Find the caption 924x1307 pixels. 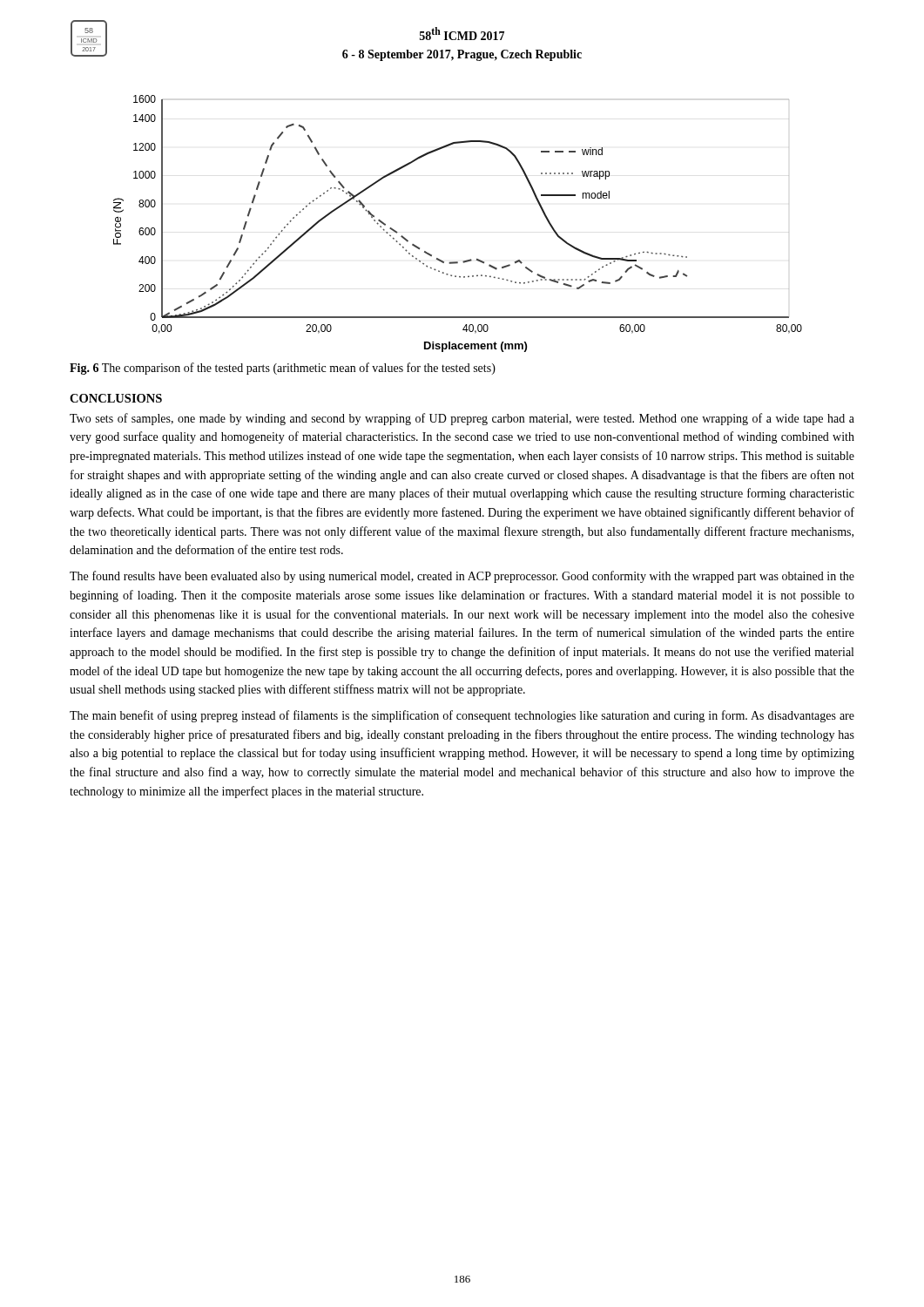(283, 368)
